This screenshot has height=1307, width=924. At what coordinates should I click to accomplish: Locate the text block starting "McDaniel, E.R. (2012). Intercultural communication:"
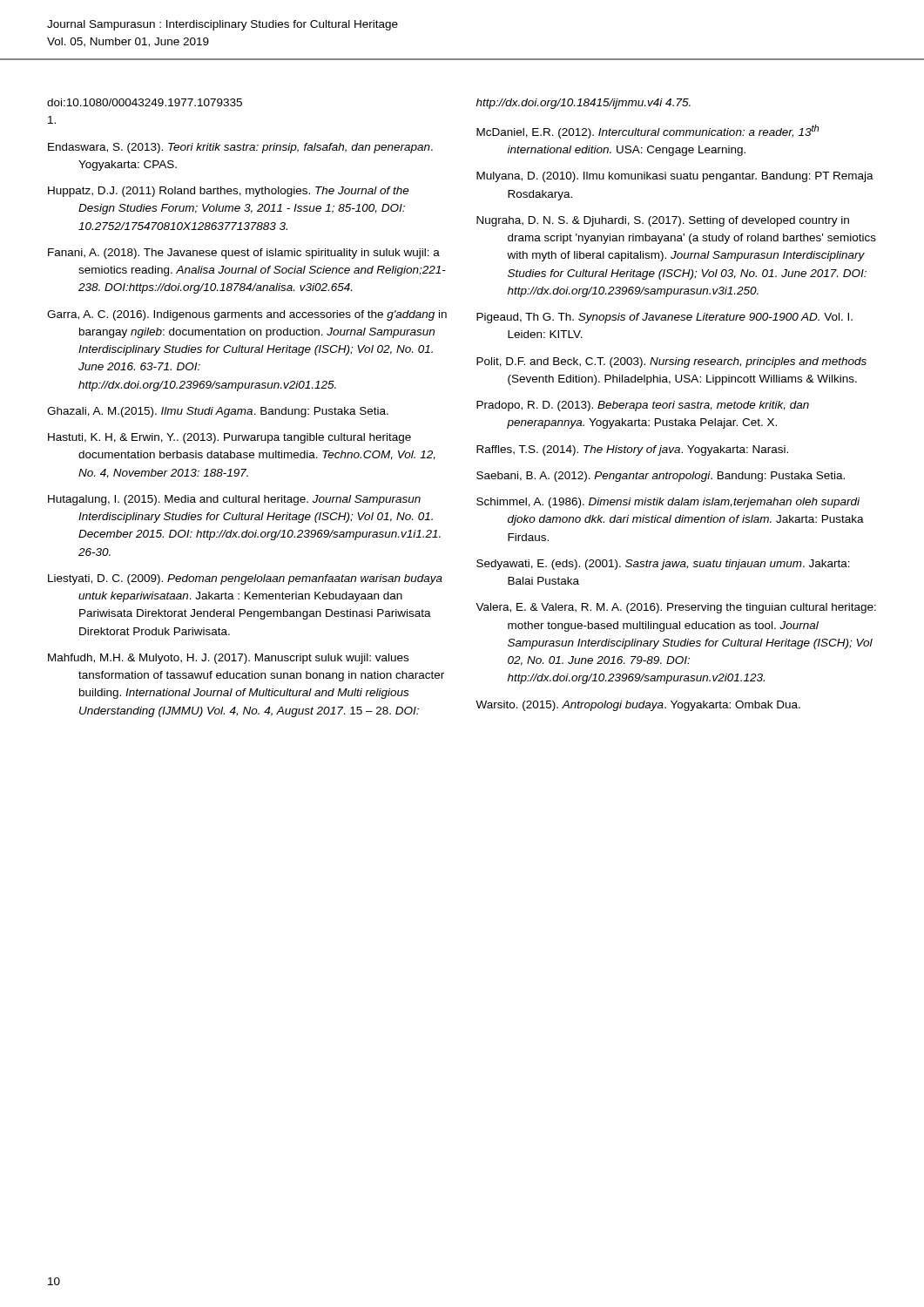(x=648, y=139)
